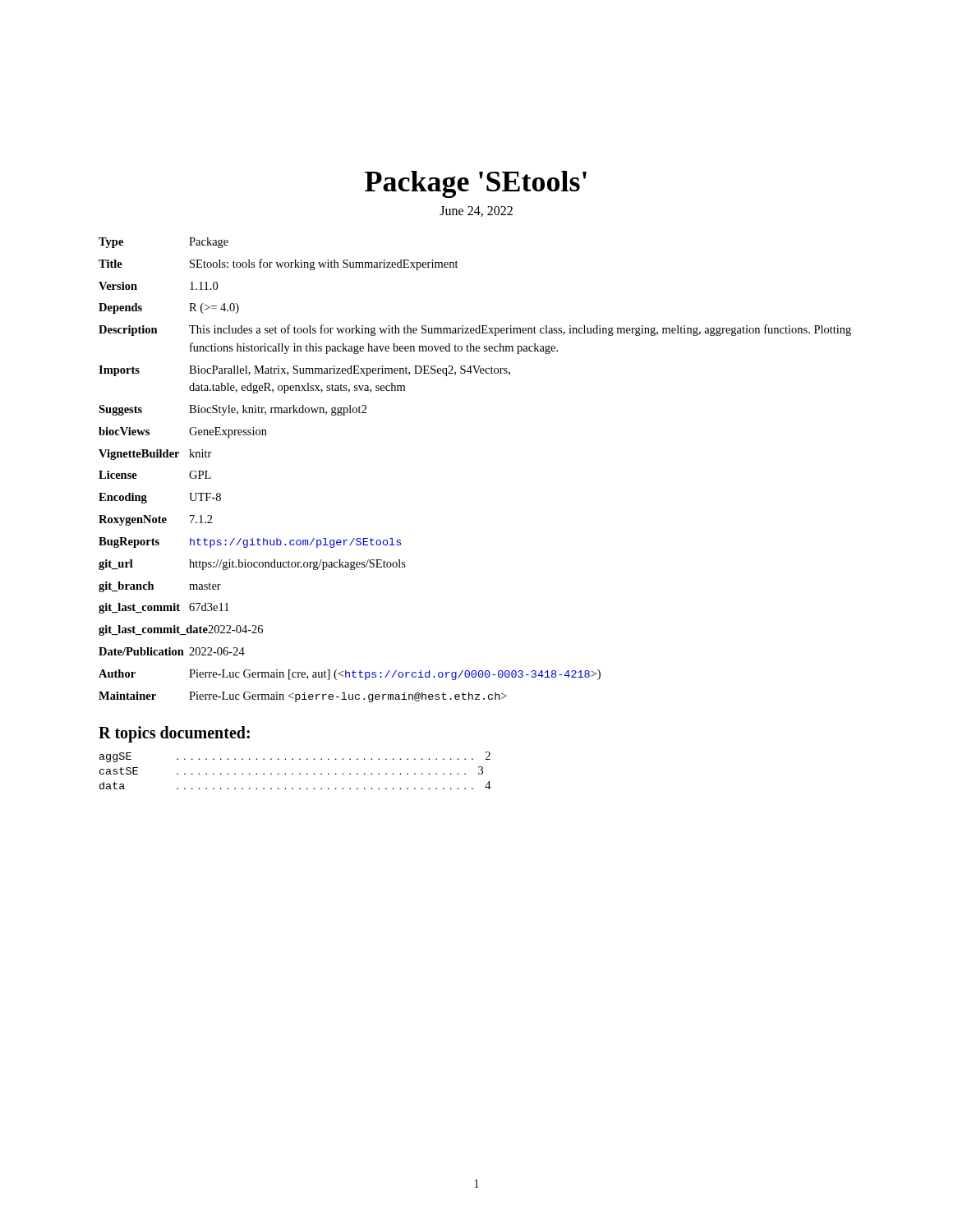Click a section header
953x1232 pixels.
coord(175,733)
